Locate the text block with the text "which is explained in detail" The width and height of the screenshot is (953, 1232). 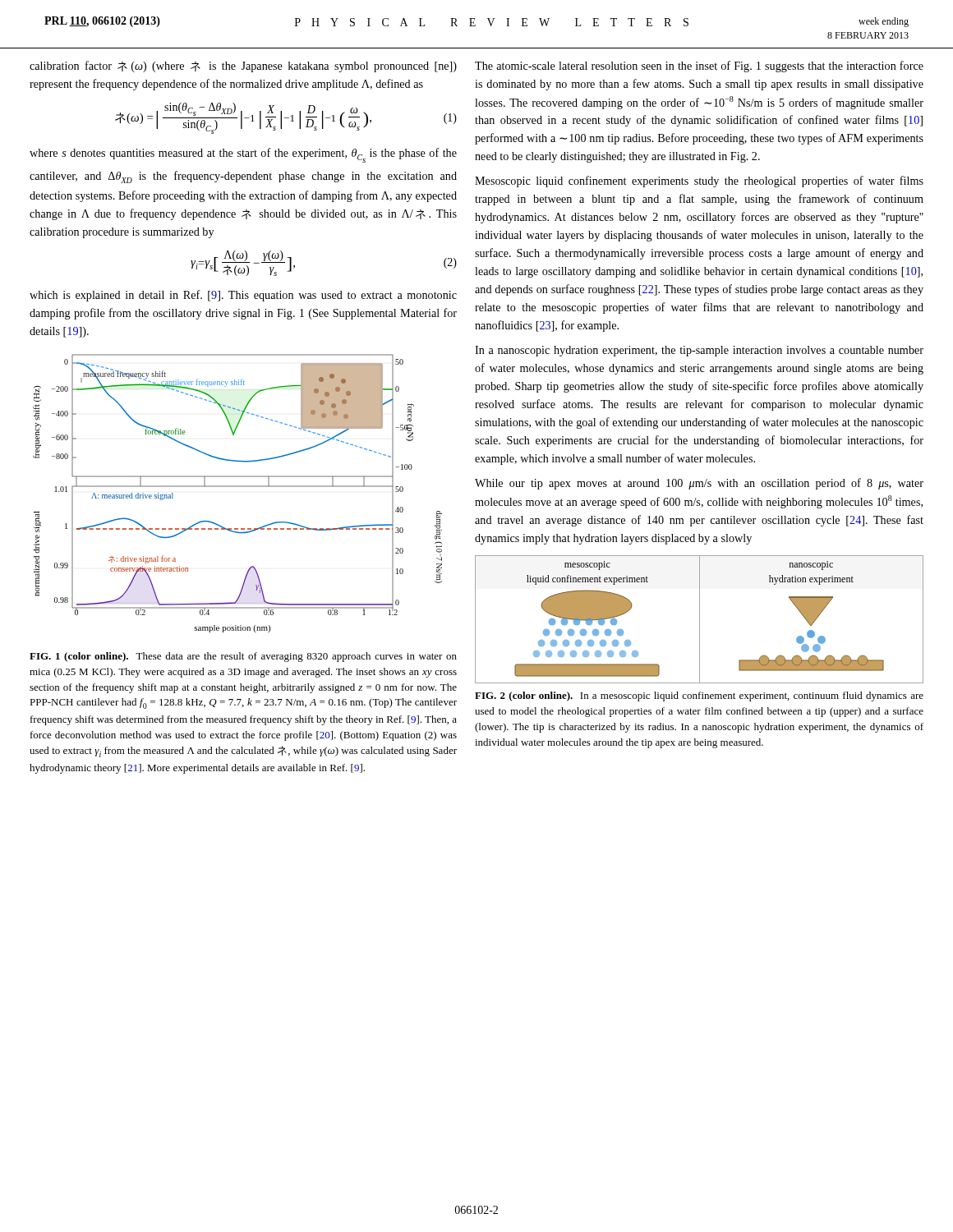click(243, 313)
